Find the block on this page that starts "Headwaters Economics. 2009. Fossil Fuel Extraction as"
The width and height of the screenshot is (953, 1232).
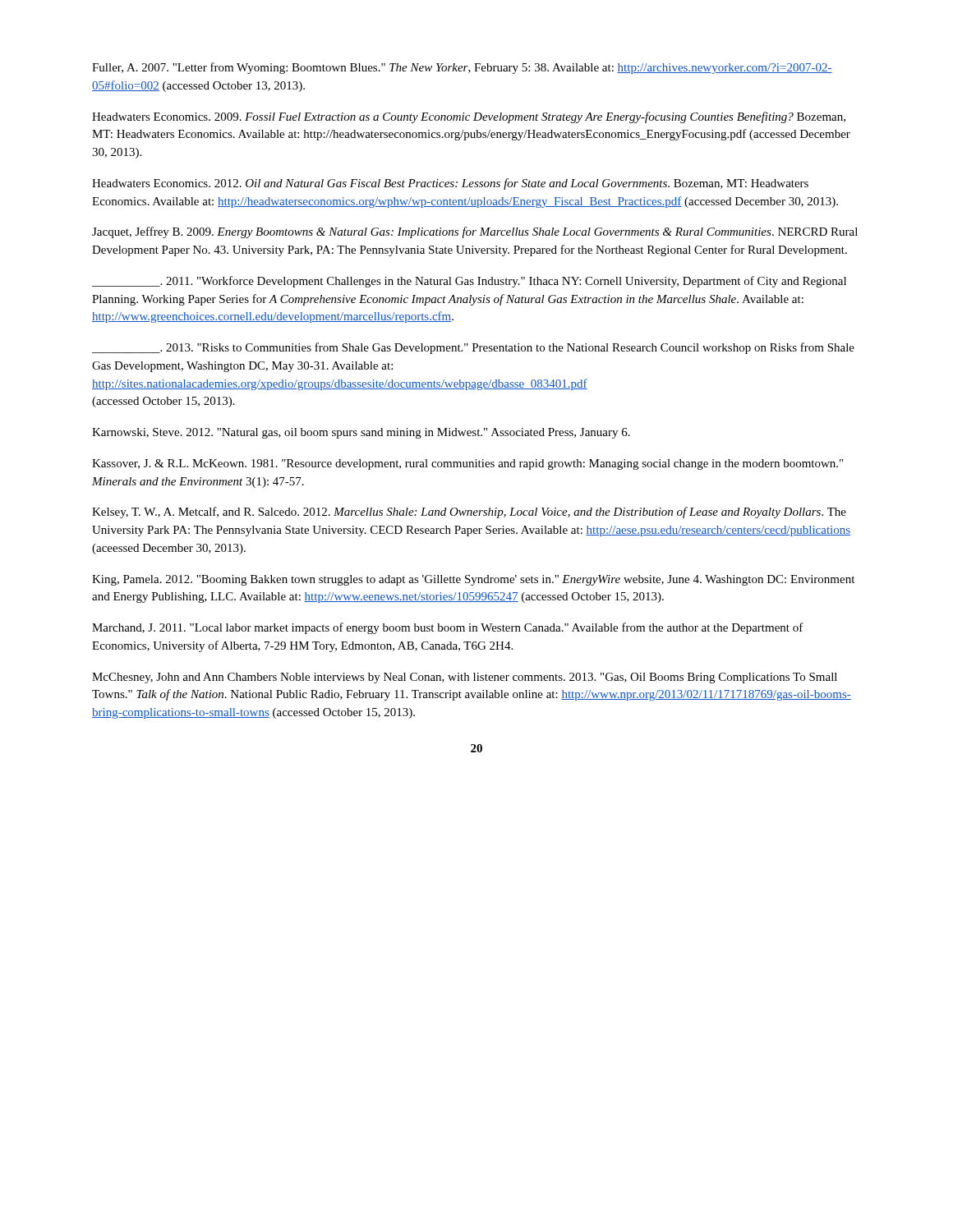[x=471, y=134]
